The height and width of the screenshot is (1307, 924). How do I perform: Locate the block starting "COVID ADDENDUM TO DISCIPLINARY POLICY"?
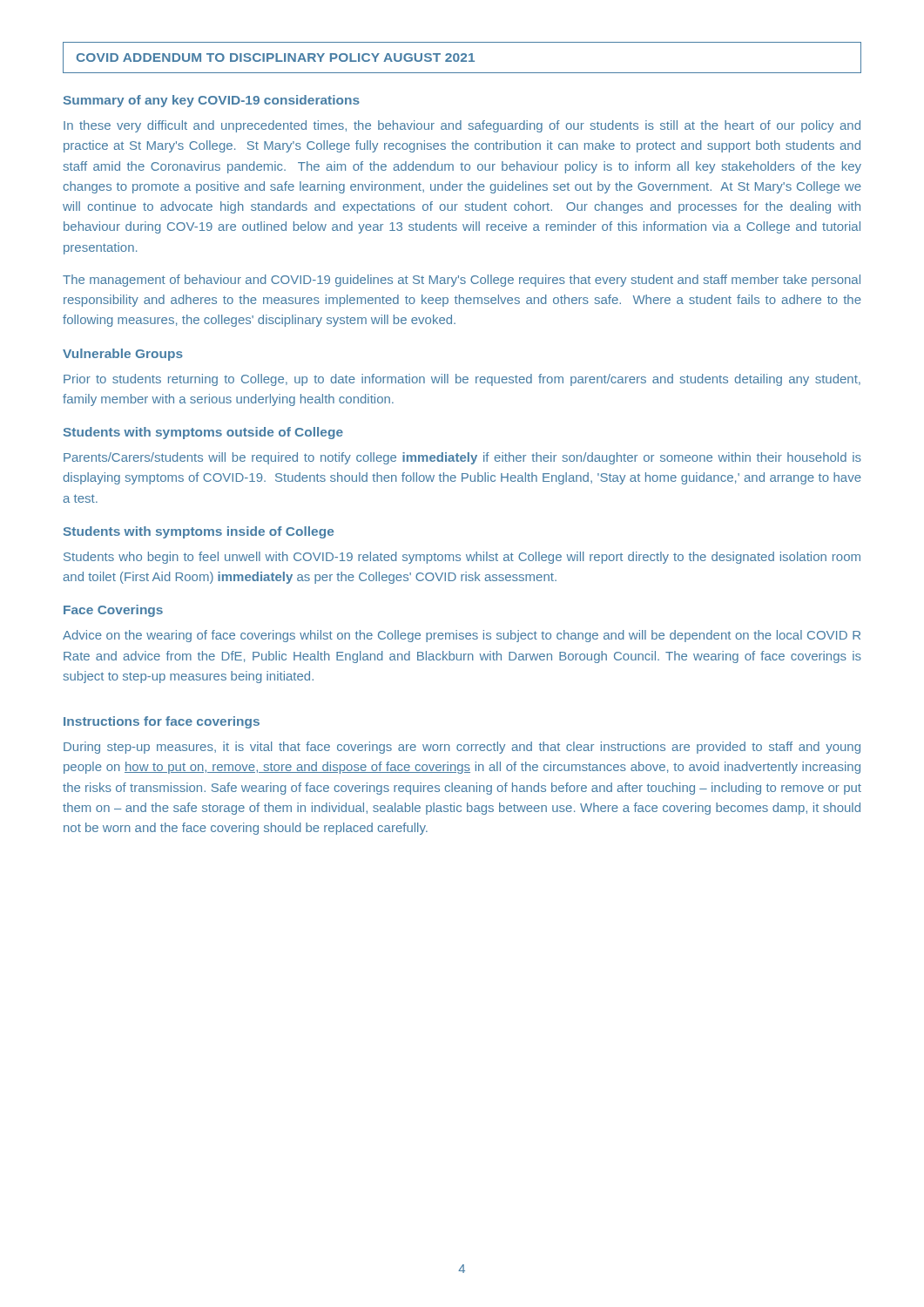[276, 57]
